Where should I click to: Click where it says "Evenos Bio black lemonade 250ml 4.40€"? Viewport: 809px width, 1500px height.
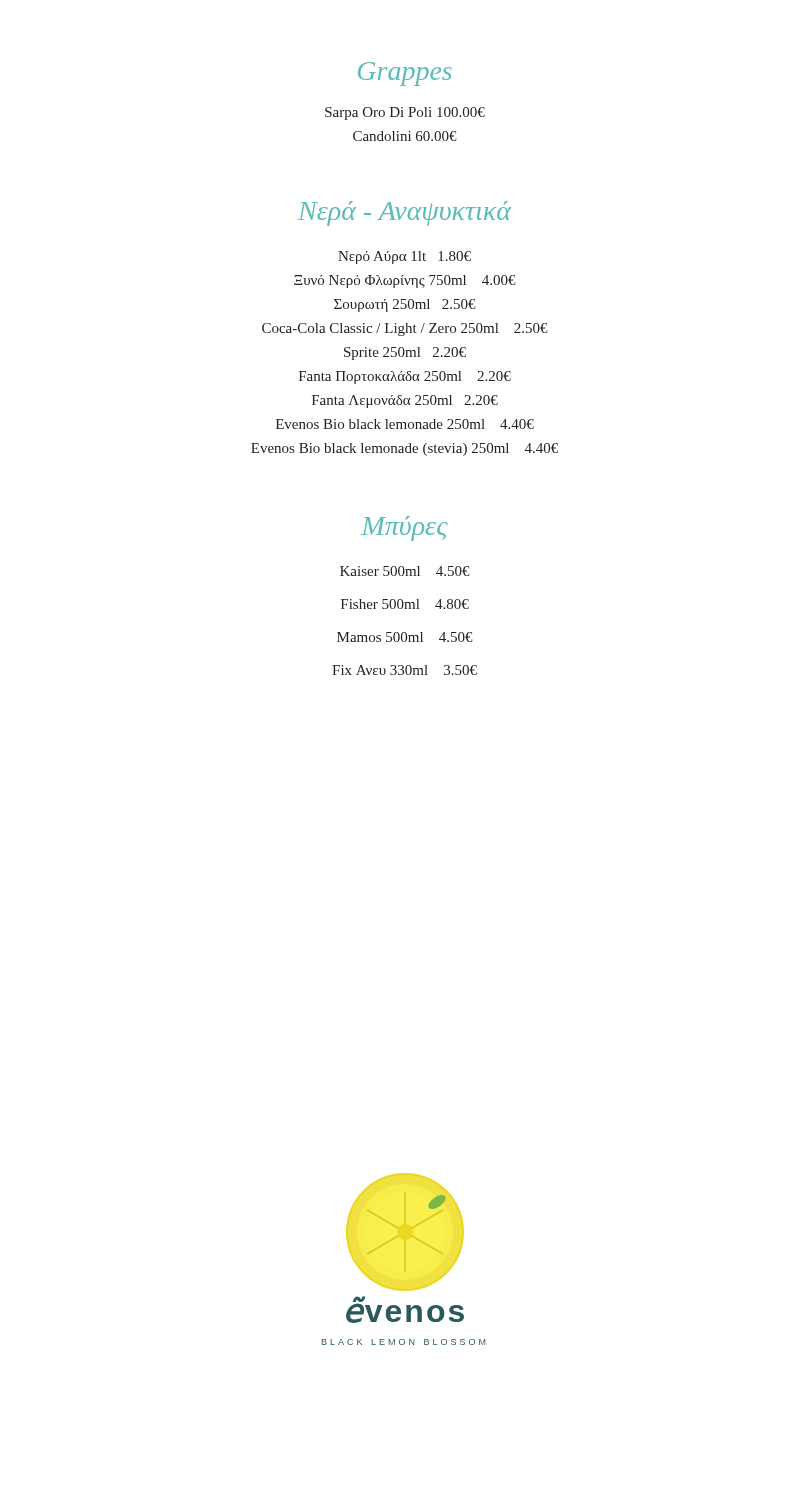404,424
